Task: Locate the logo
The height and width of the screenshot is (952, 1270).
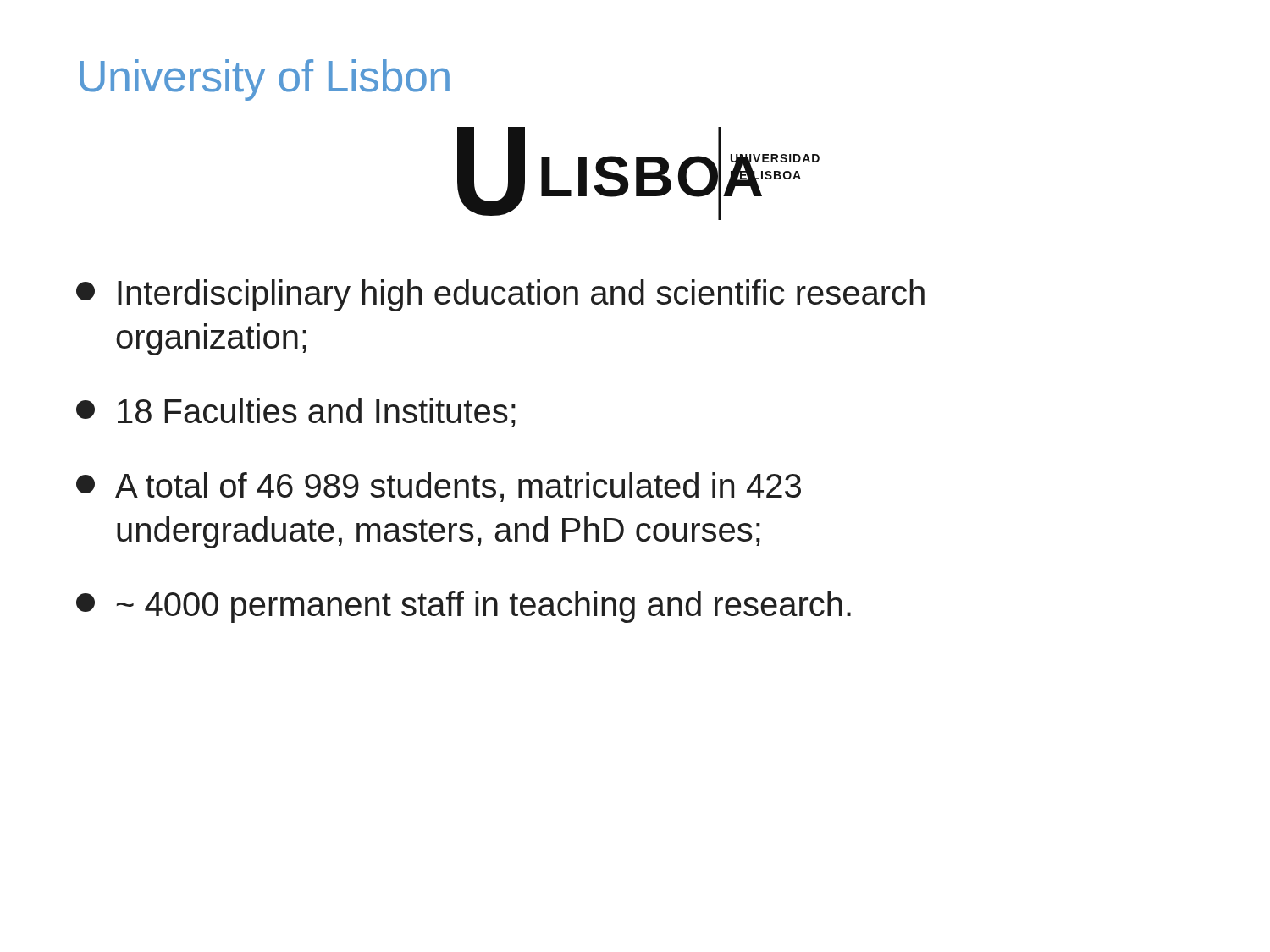Action: coord(635,173)
